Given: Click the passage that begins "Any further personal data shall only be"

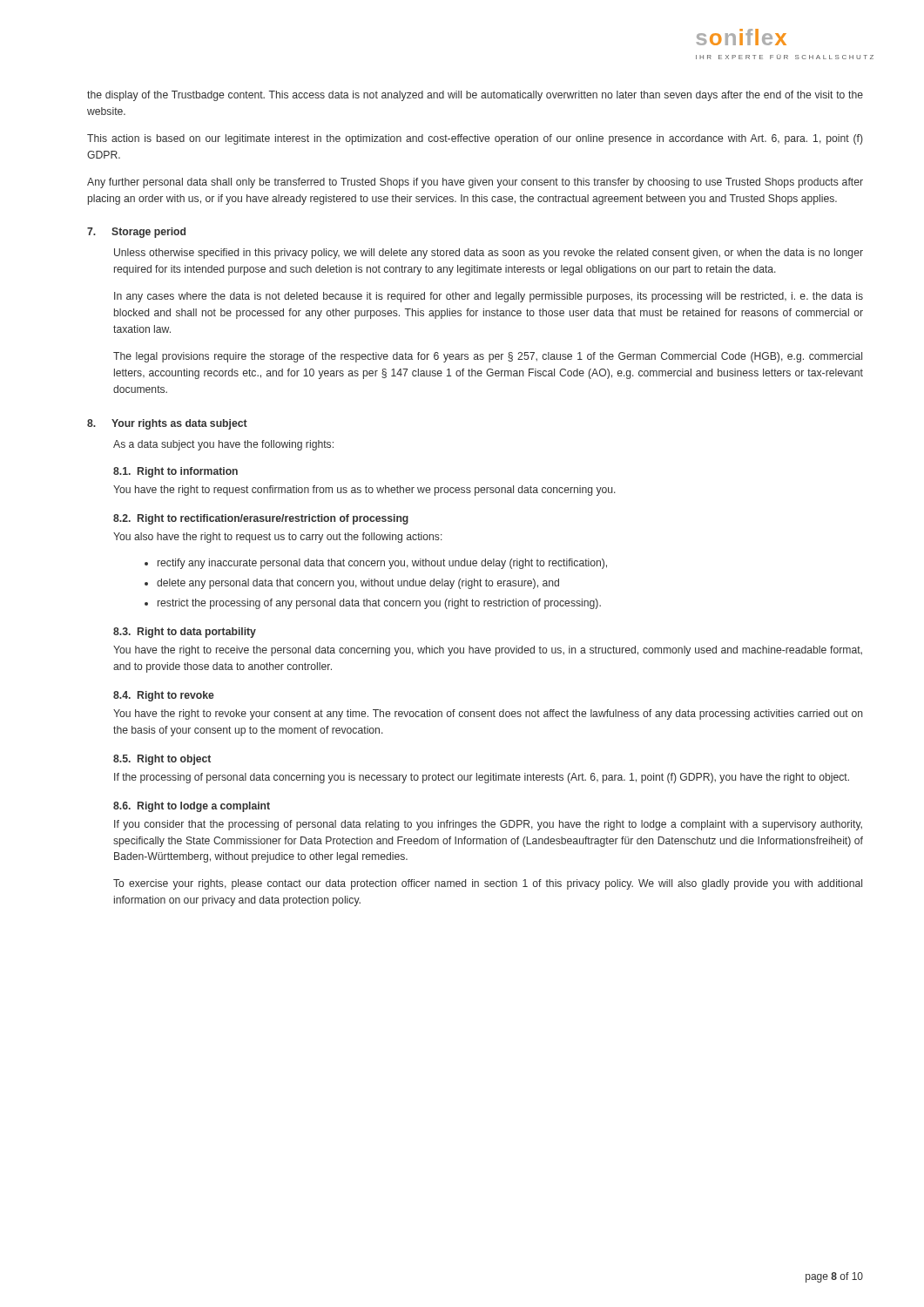Looking at the screenshot, I should pos(475,190).
